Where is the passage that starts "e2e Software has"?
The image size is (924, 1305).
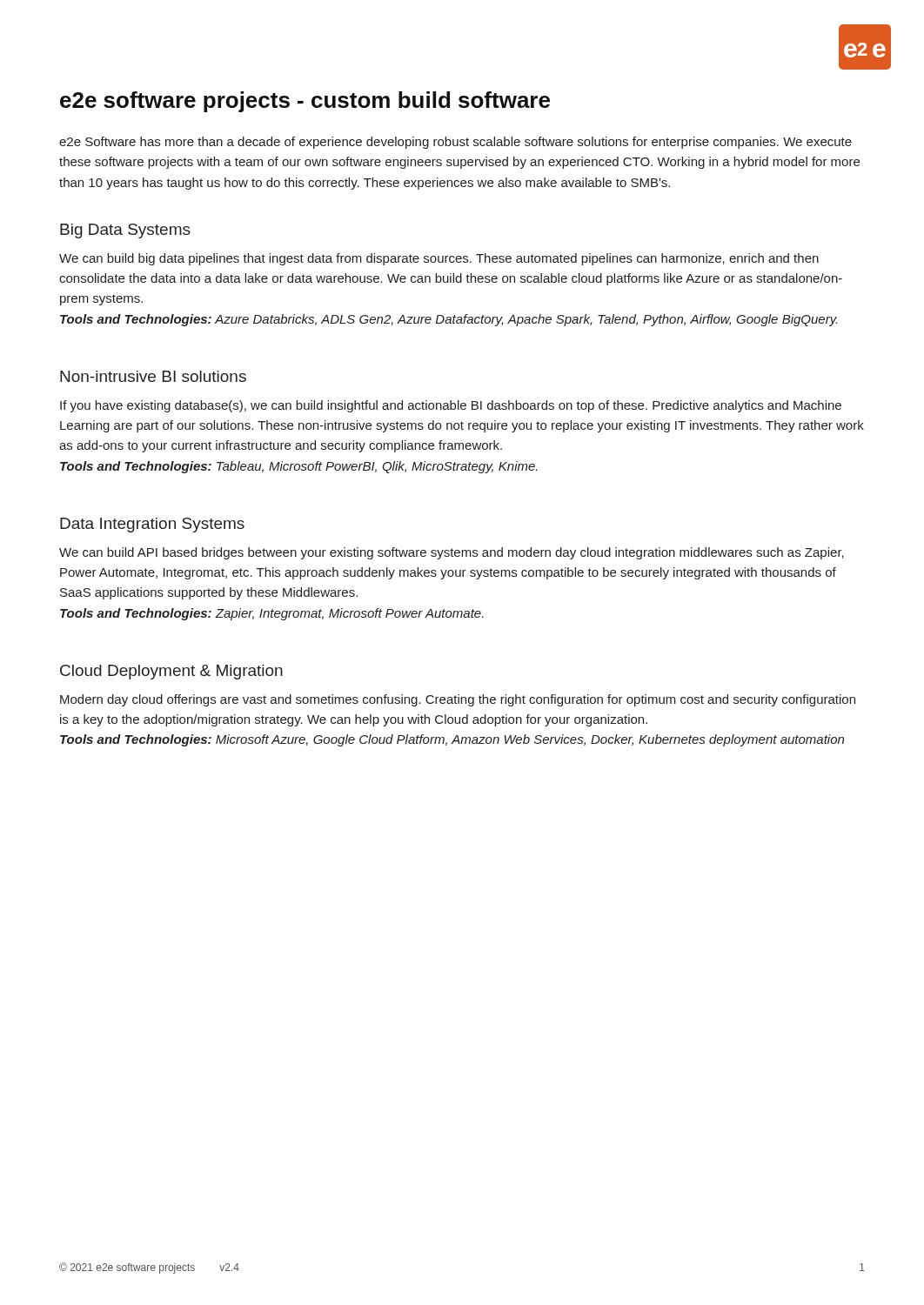[460, 162]
